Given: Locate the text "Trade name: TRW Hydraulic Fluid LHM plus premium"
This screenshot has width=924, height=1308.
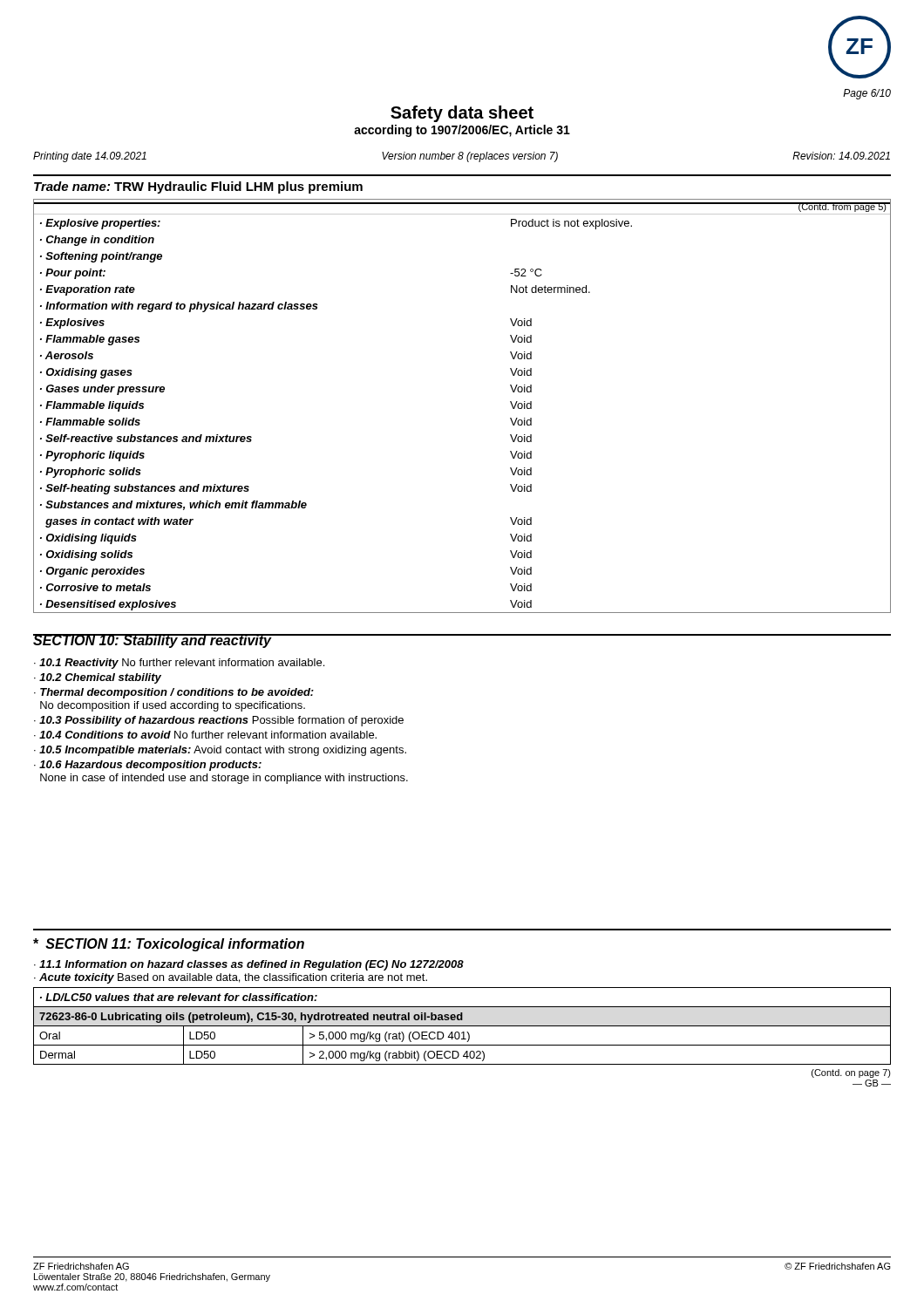Looking at the screenshot, I should pyautogui.click(x=198, y=186).
